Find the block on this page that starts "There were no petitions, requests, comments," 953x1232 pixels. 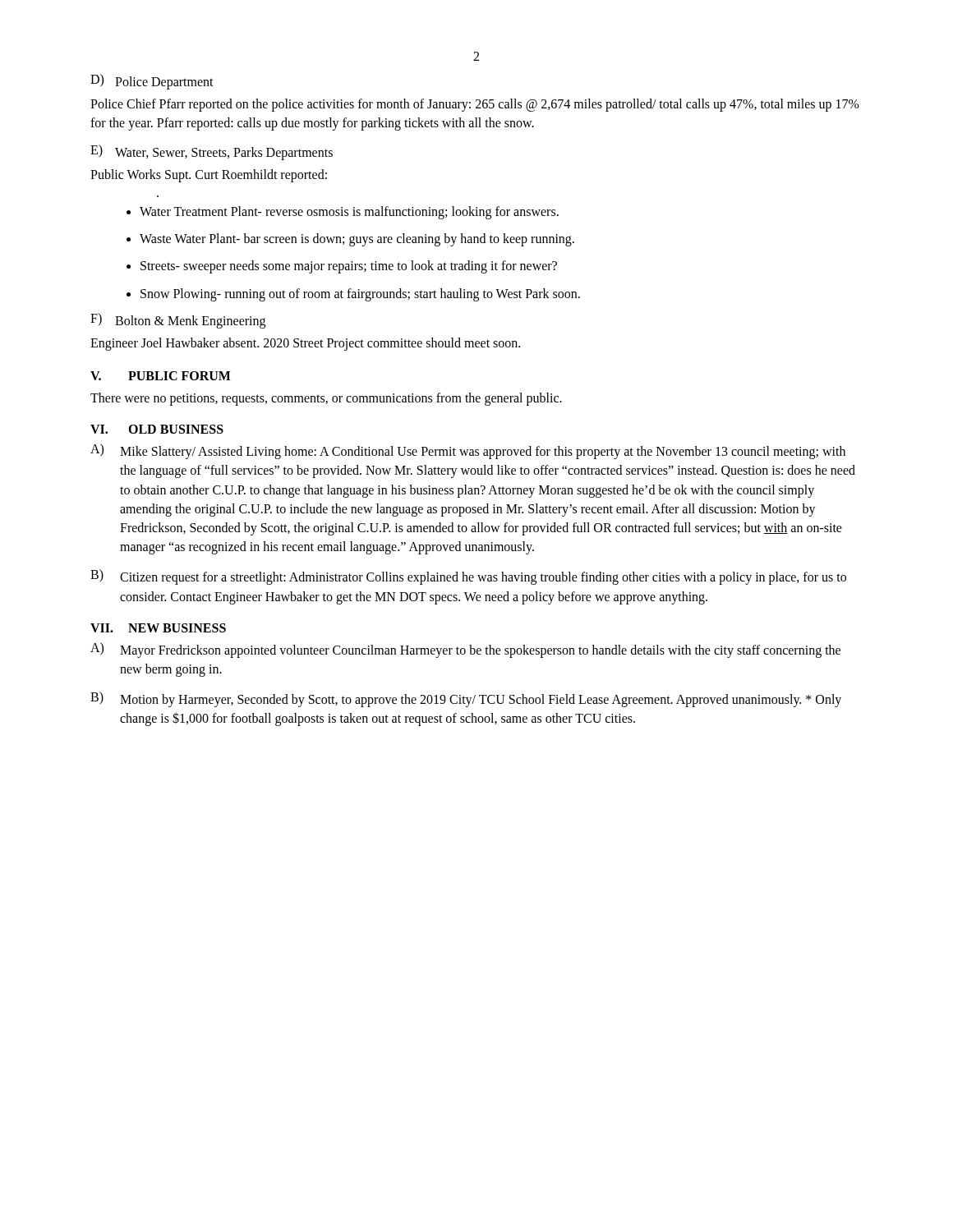[x=326, y=398]
